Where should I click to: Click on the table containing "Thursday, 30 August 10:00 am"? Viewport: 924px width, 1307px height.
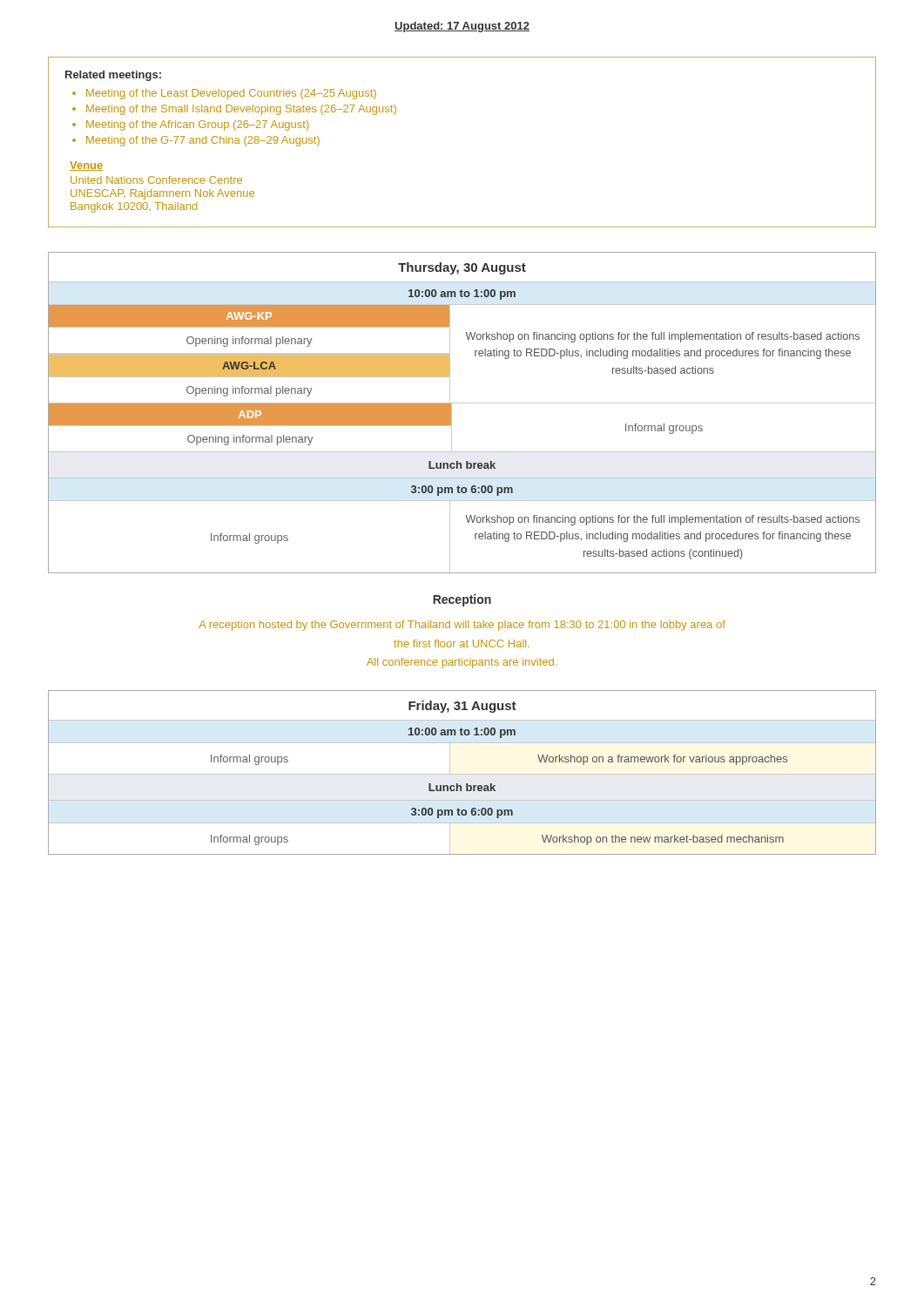click(462, 413)
